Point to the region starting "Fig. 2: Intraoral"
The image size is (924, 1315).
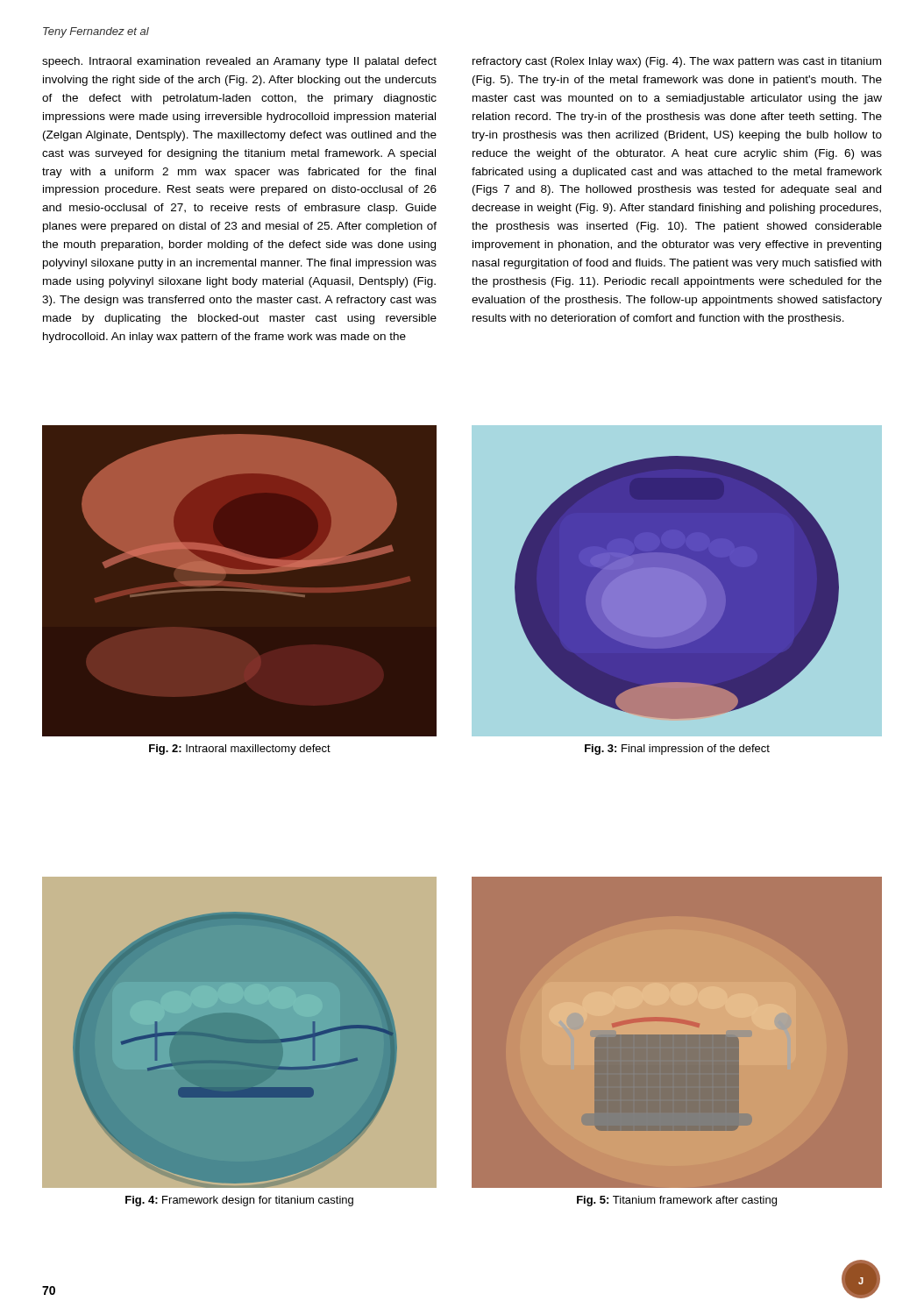(239, 748)
